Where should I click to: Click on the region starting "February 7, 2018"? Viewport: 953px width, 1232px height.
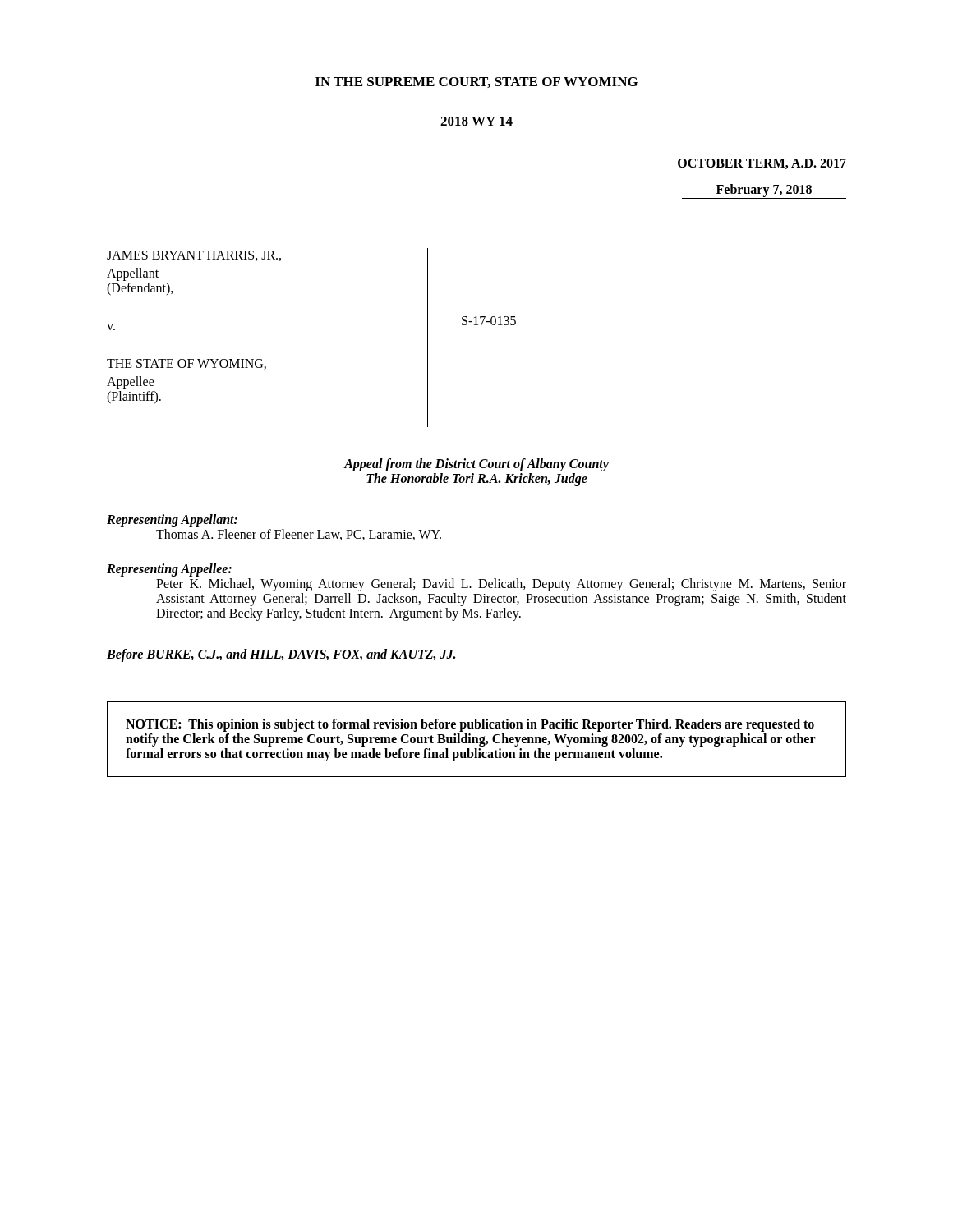pos(764,191)
